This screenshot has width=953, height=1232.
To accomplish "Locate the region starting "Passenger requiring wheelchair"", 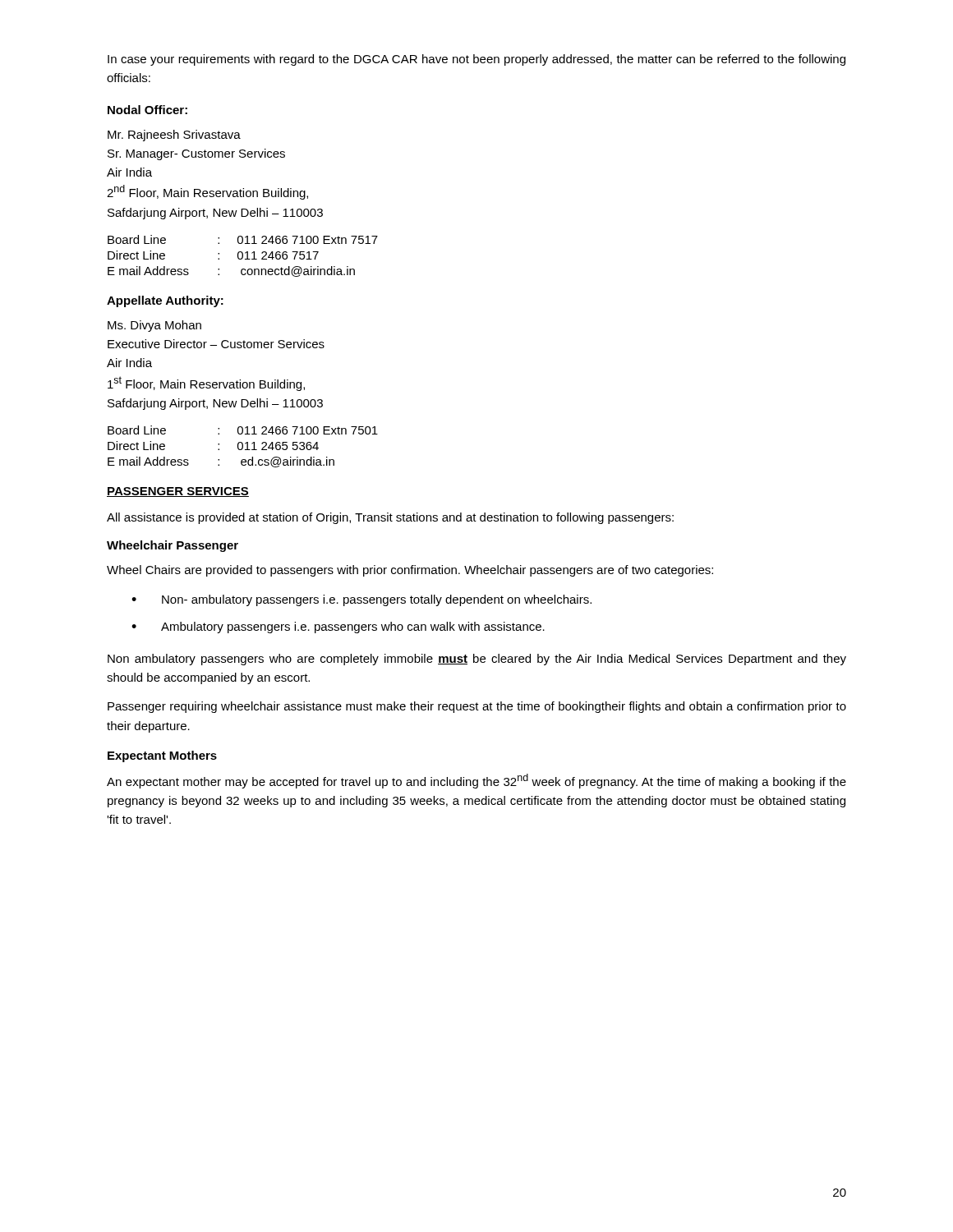I will (x=476, y=716).
